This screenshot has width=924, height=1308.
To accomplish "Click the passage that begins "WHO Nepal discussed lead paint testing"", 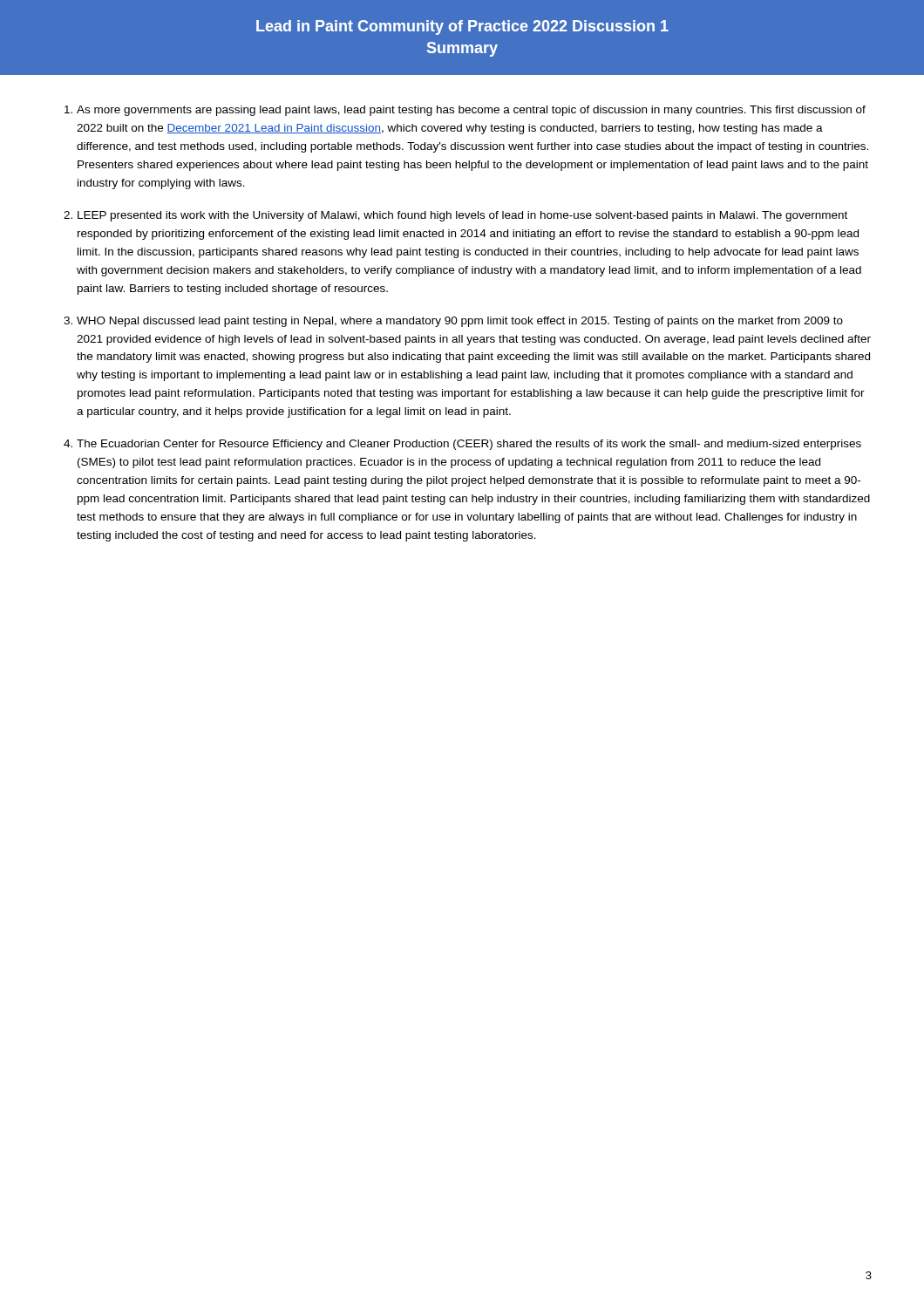I will (474, 366).
